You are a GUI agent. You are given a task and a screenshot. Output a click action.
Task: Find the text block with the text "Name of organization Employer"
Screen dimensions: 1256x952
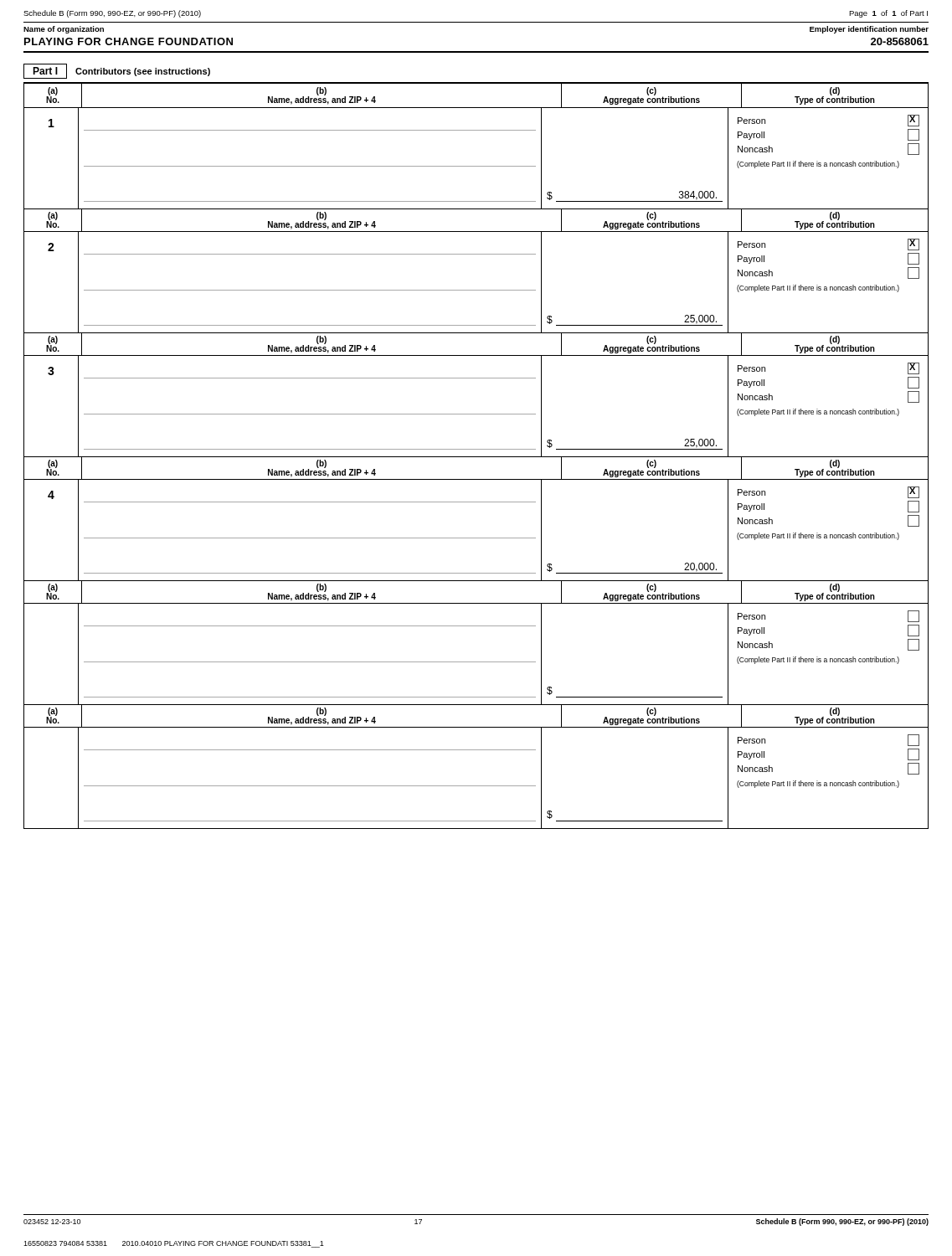476,29
